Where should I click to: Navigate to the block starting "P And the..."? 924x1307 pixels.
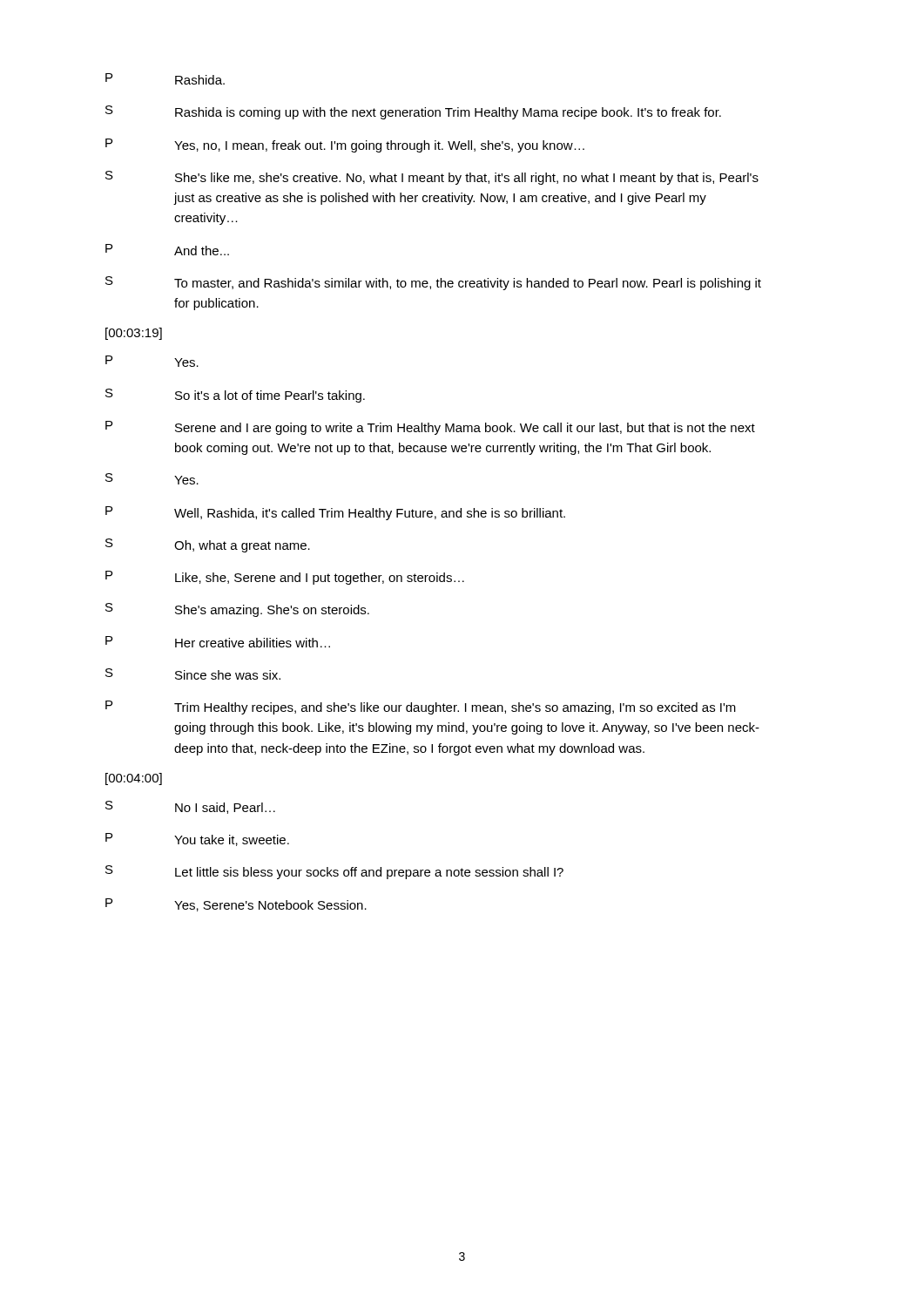tap(167, 250)
